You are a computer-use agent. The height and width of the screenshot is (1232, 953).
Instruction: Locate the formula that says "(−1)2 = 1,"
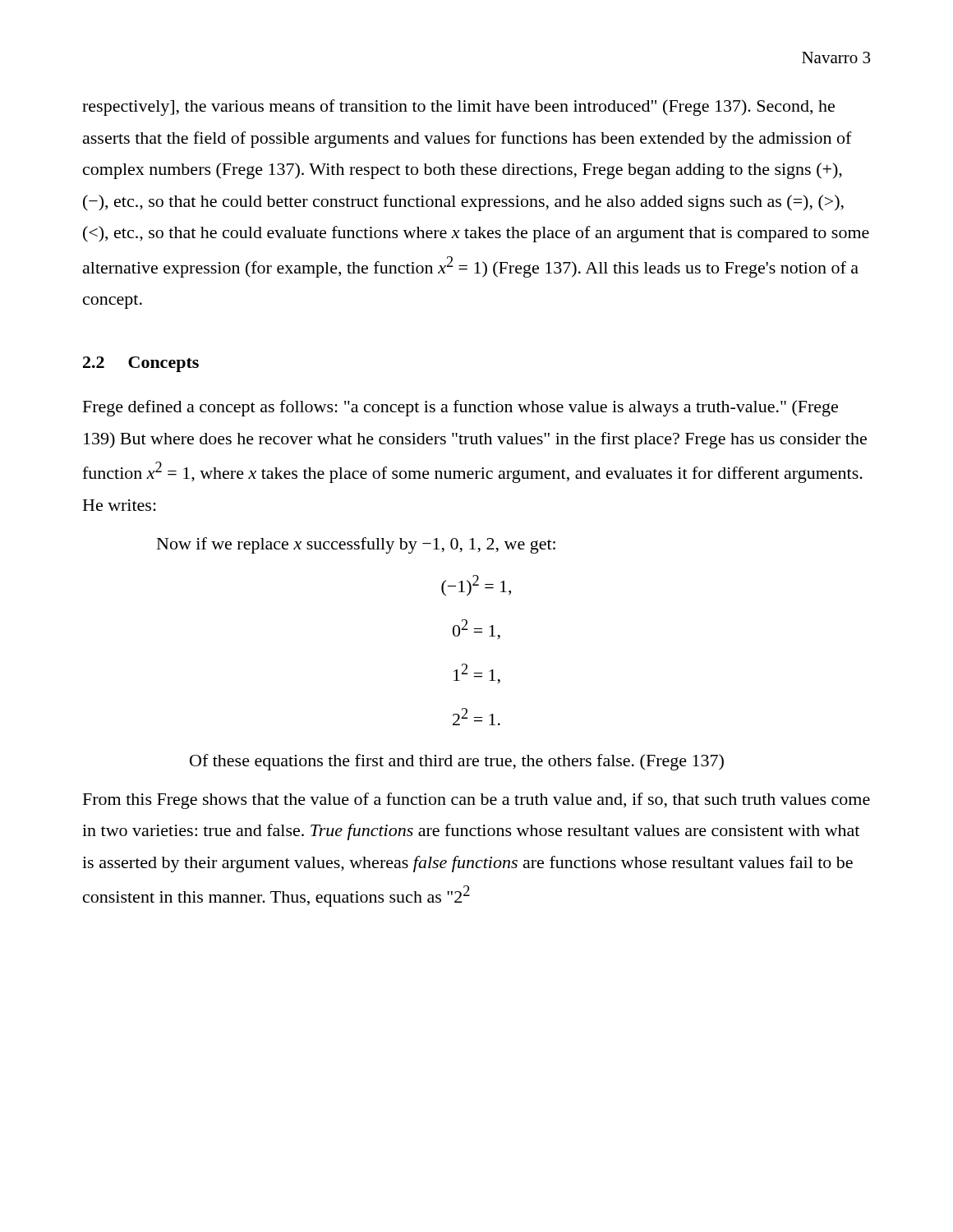(x=476, y=585)
